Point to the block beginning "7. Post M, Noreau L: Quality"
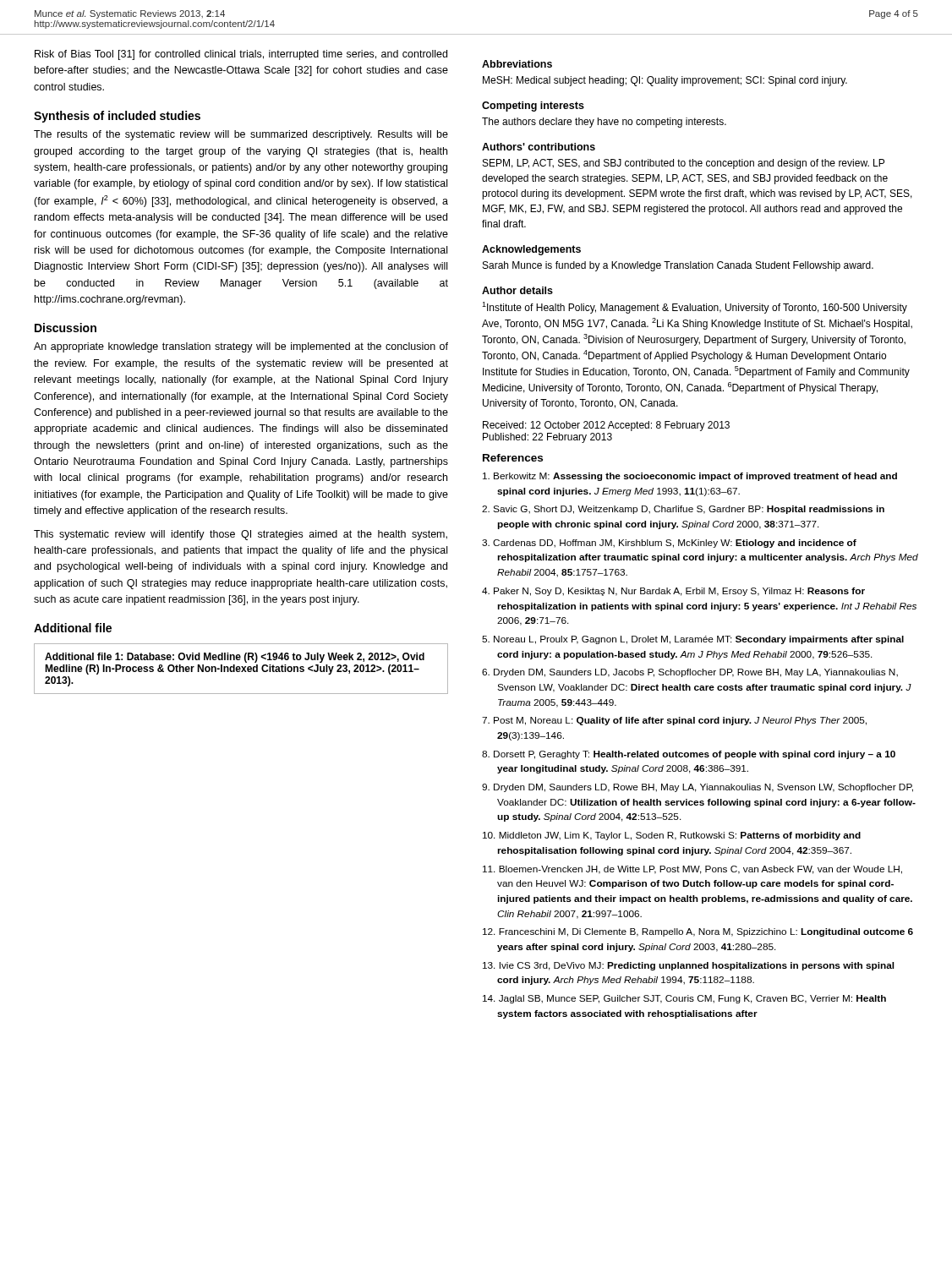This screenshot has height=1268, width=952. [x=675, y=728]
